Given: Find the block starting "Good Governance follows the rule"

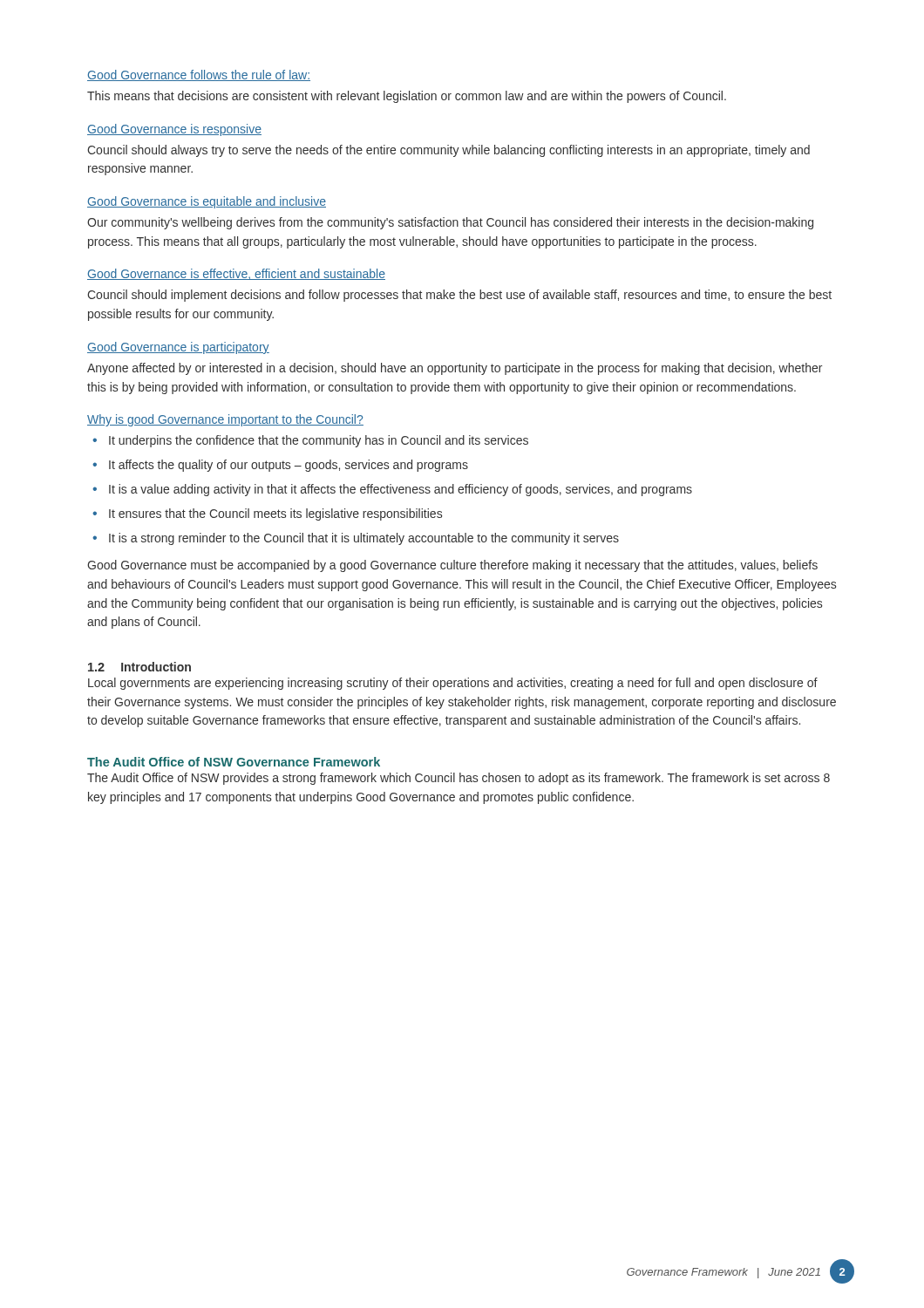Looking at the screenshot, I should (x=199, y=75).
